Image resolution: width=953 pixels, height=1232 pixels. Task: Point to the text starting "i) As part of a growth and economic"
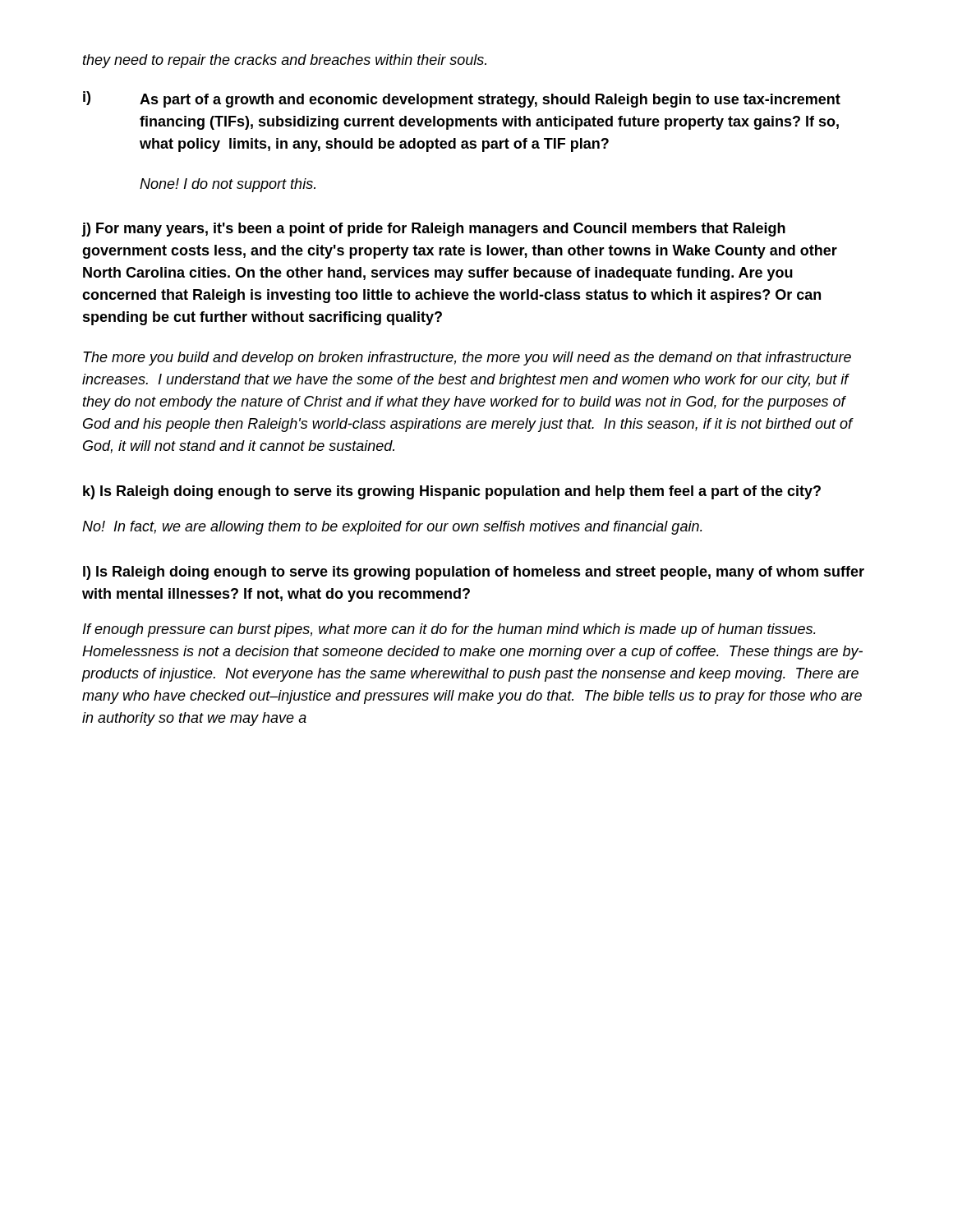476,122
